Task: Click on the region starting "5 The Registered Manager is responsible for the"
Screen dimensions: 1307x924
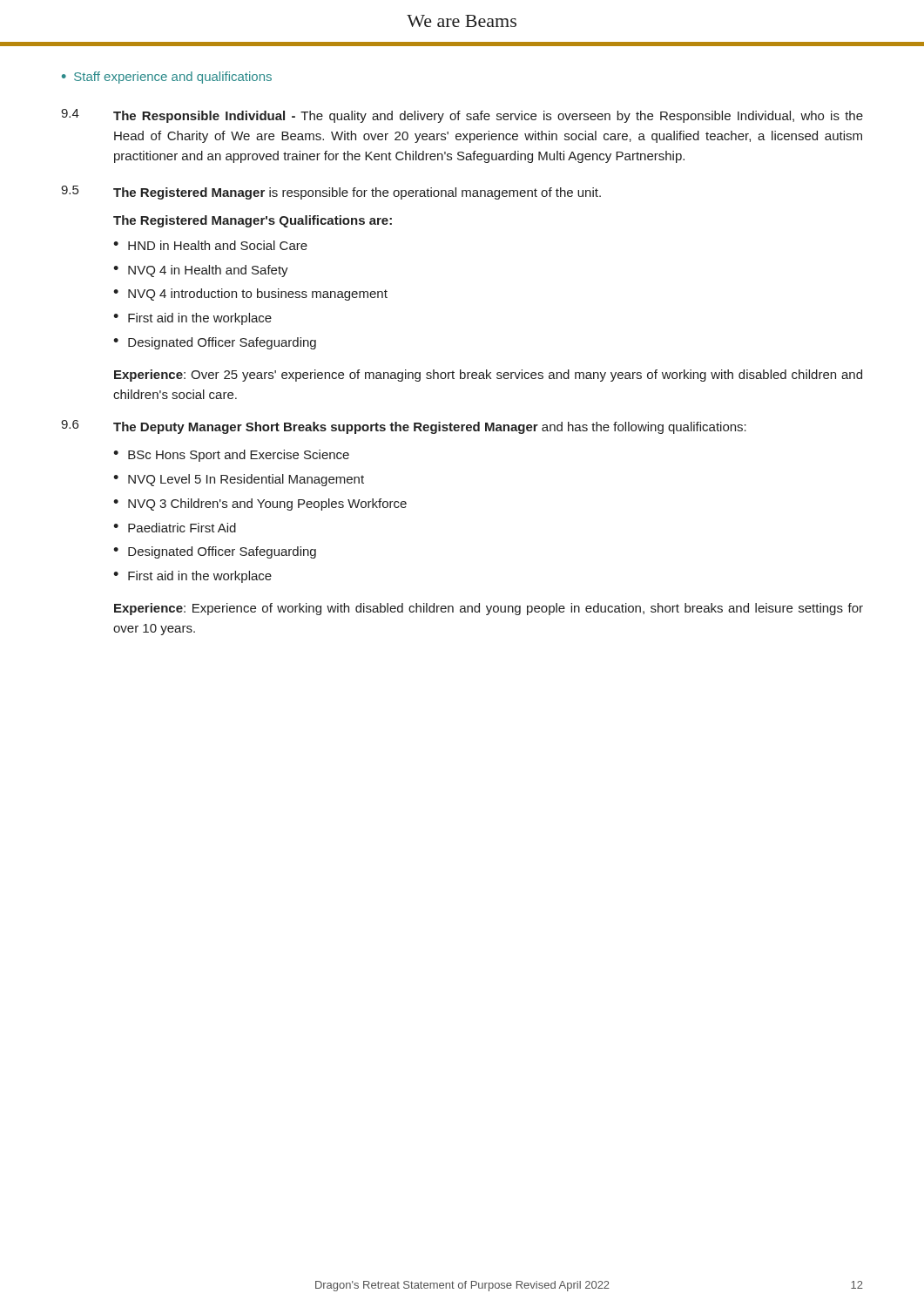Action: click(x=462, y=192)
